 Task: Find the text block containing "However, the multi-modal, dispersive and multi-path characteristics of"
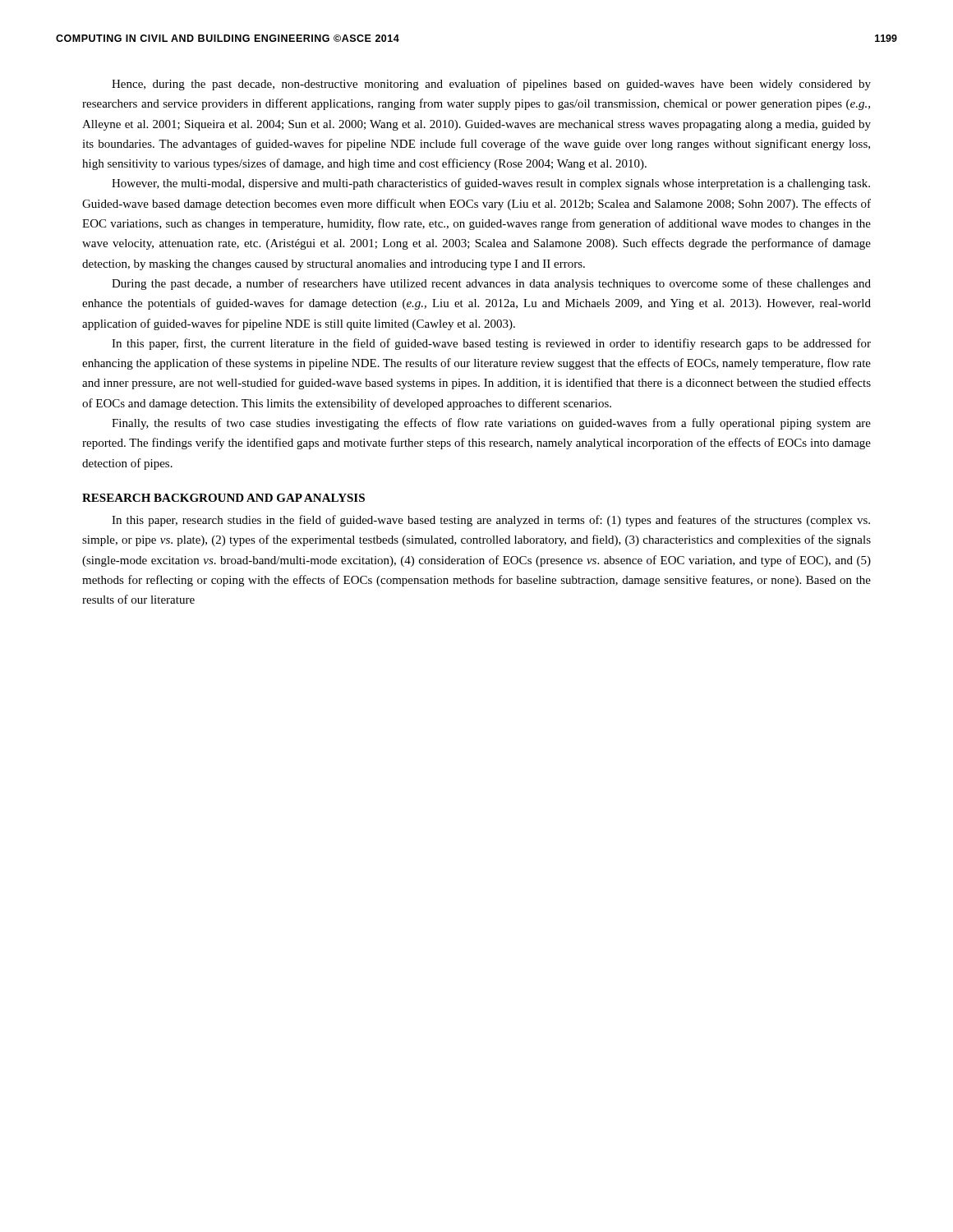[476, 224]
